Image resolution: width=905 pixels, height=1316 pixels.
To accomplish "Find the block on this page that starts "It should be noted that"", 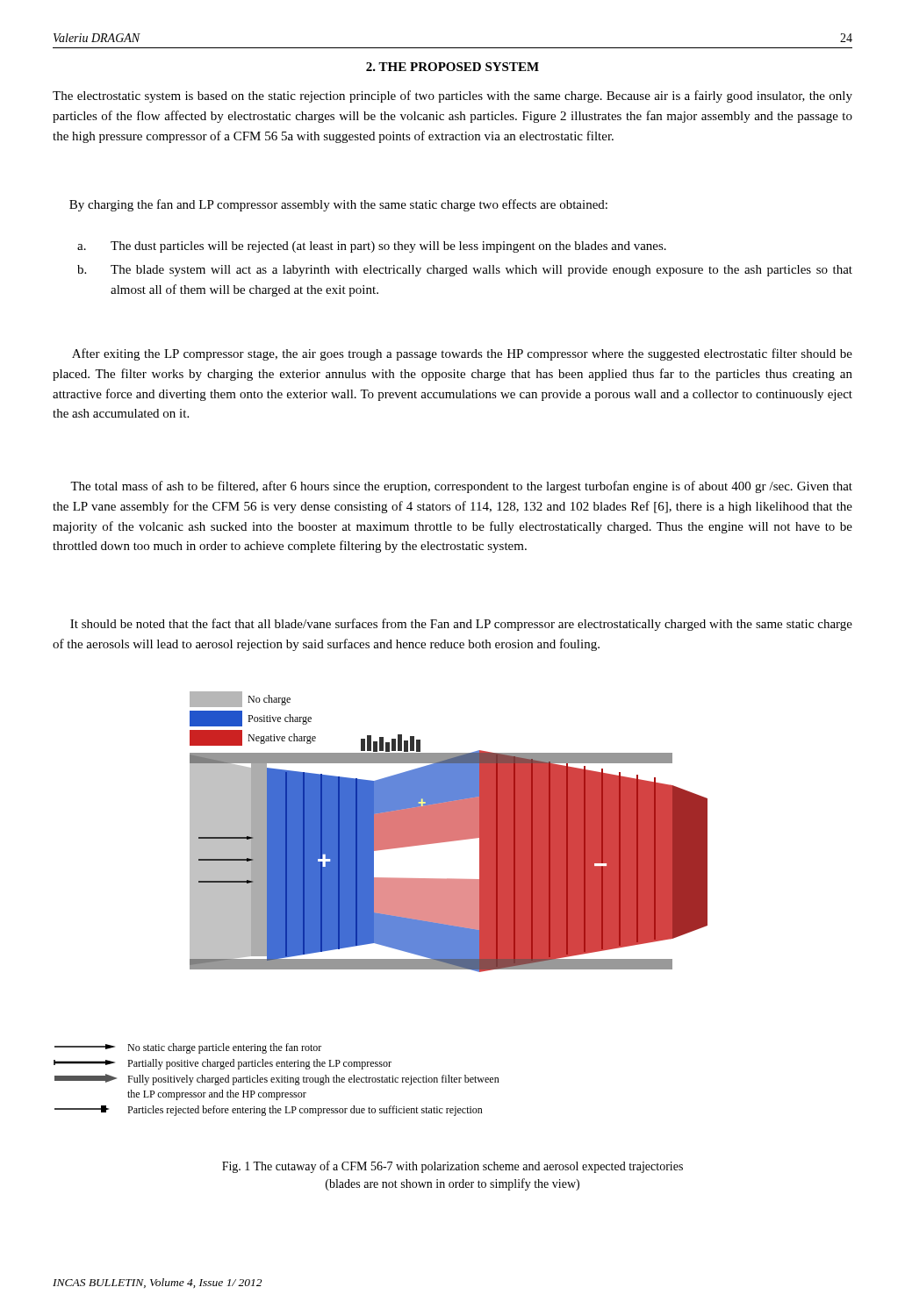I will click(x=452, y=634).
